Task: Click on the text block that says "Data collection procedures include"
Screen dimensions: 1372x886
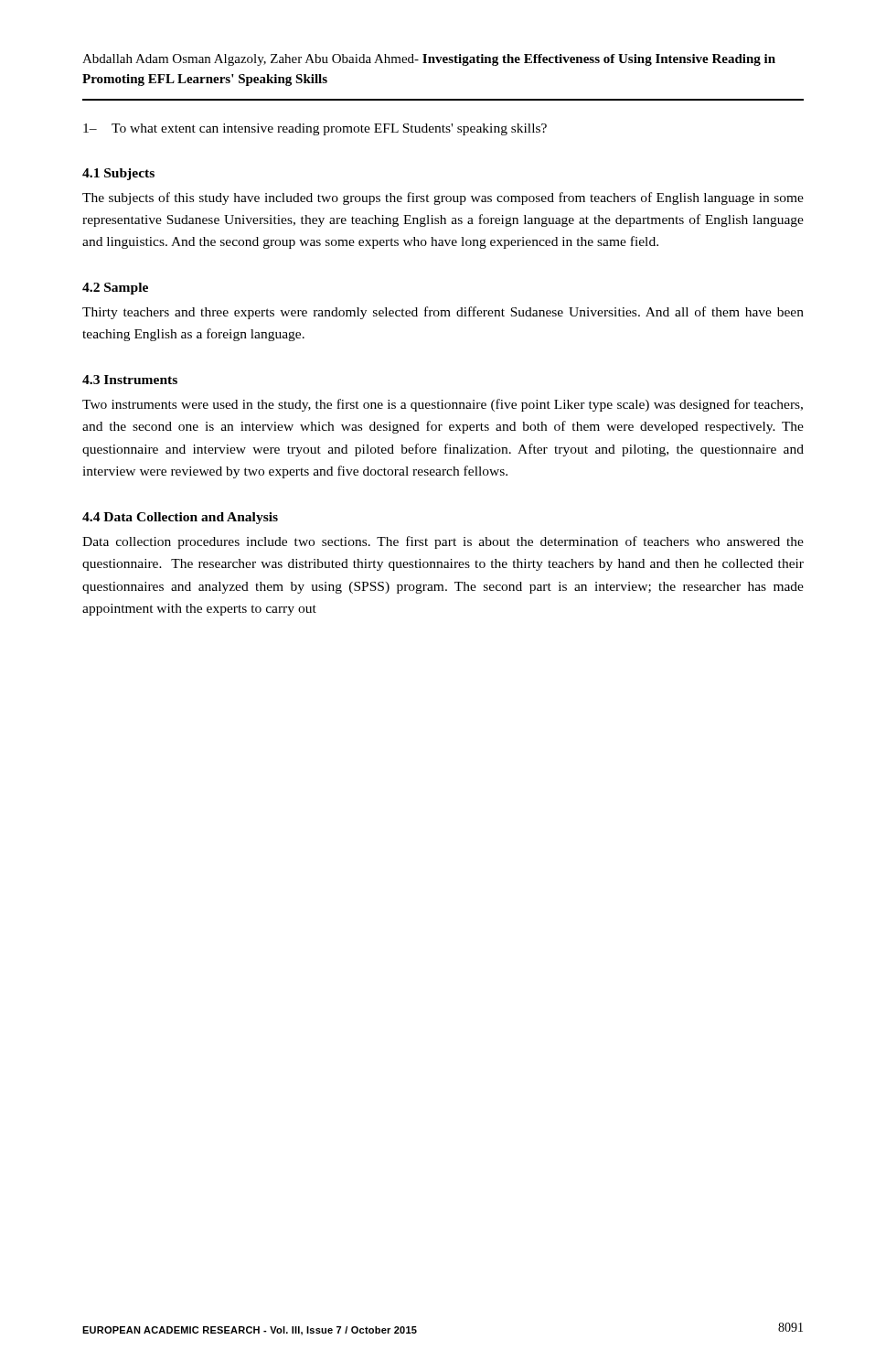Action: tap(443, 575)
